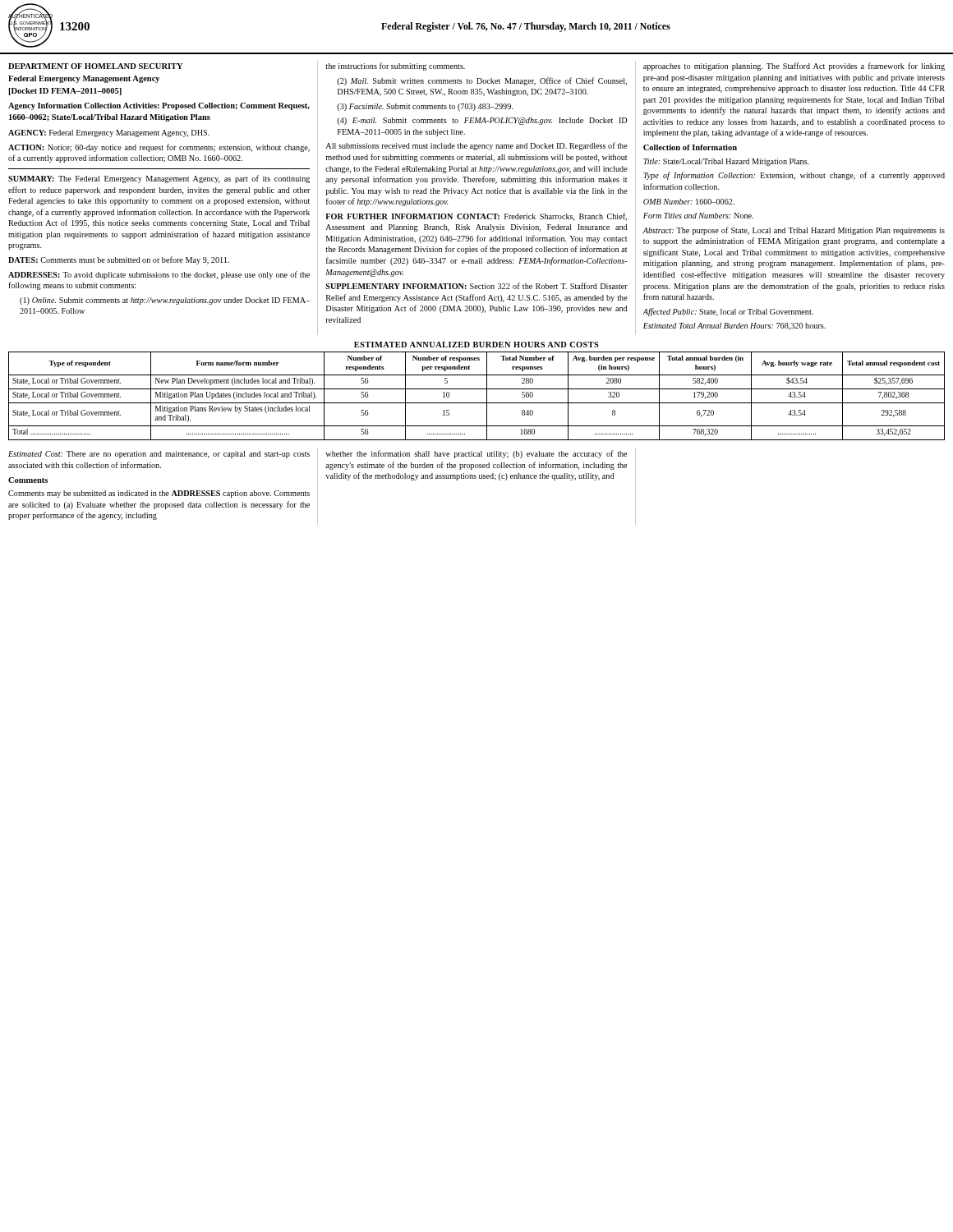
Task: Click on the element starting "Estimated Annualized Burden Hours and Costs"
Action: pyautogui.click(x=476, y=344)
